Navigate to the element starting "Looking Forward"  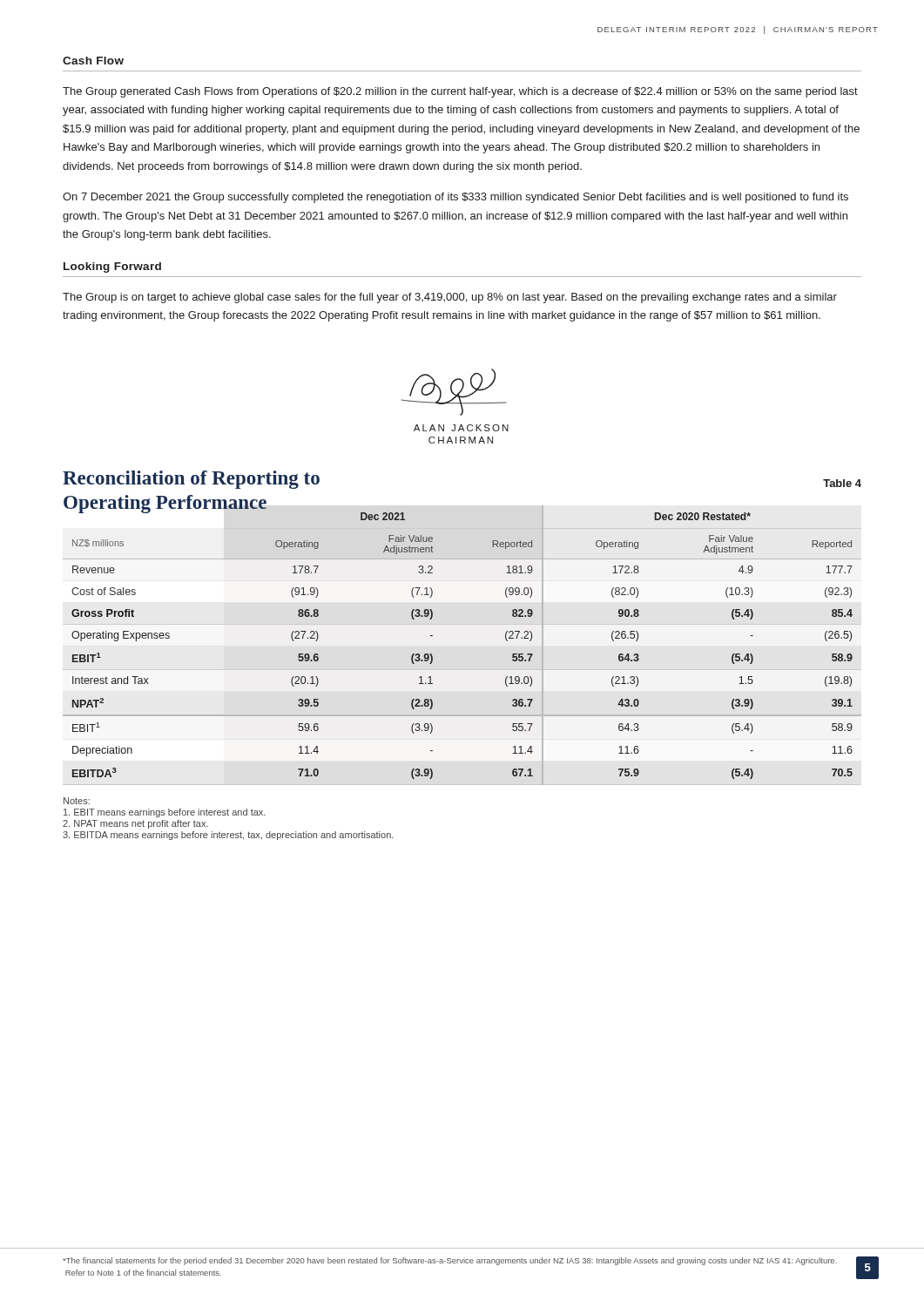tap(112, 266)
